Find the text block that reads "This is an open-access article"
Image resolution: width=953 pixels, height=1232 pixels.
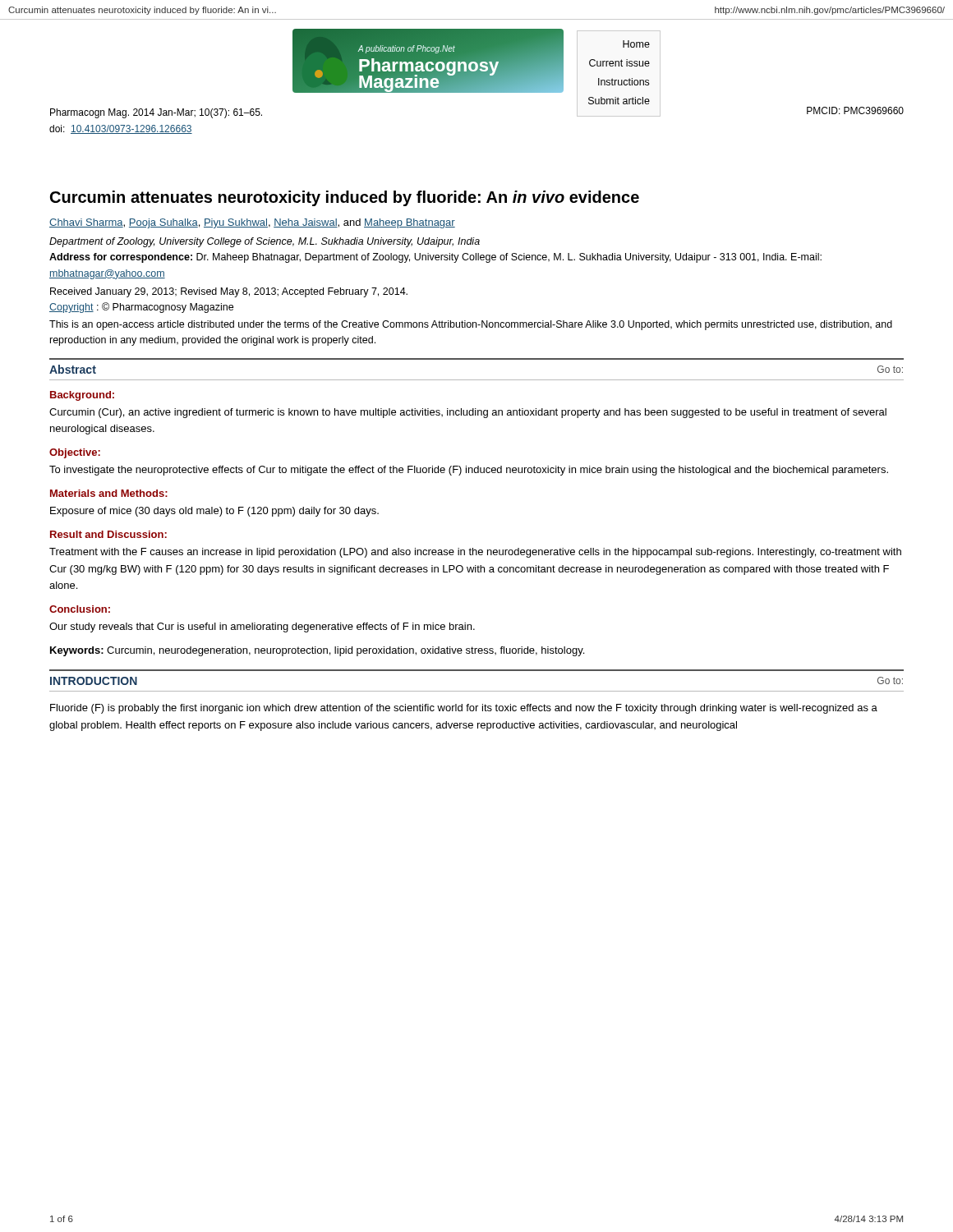(471, 332)
